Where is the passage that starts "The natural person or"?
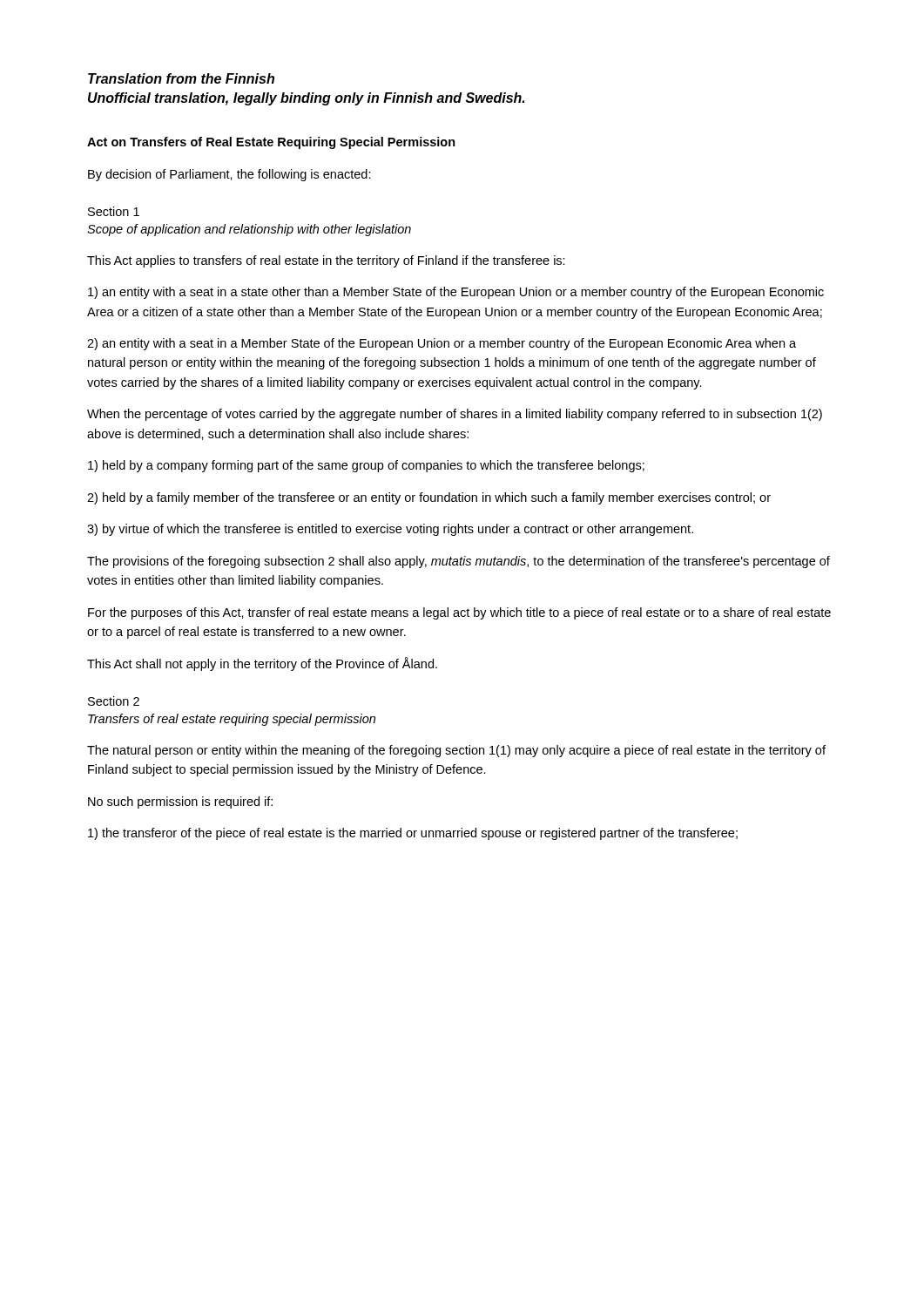The width and height of the screenshot is (924, 1307). (x=456, y=760)
